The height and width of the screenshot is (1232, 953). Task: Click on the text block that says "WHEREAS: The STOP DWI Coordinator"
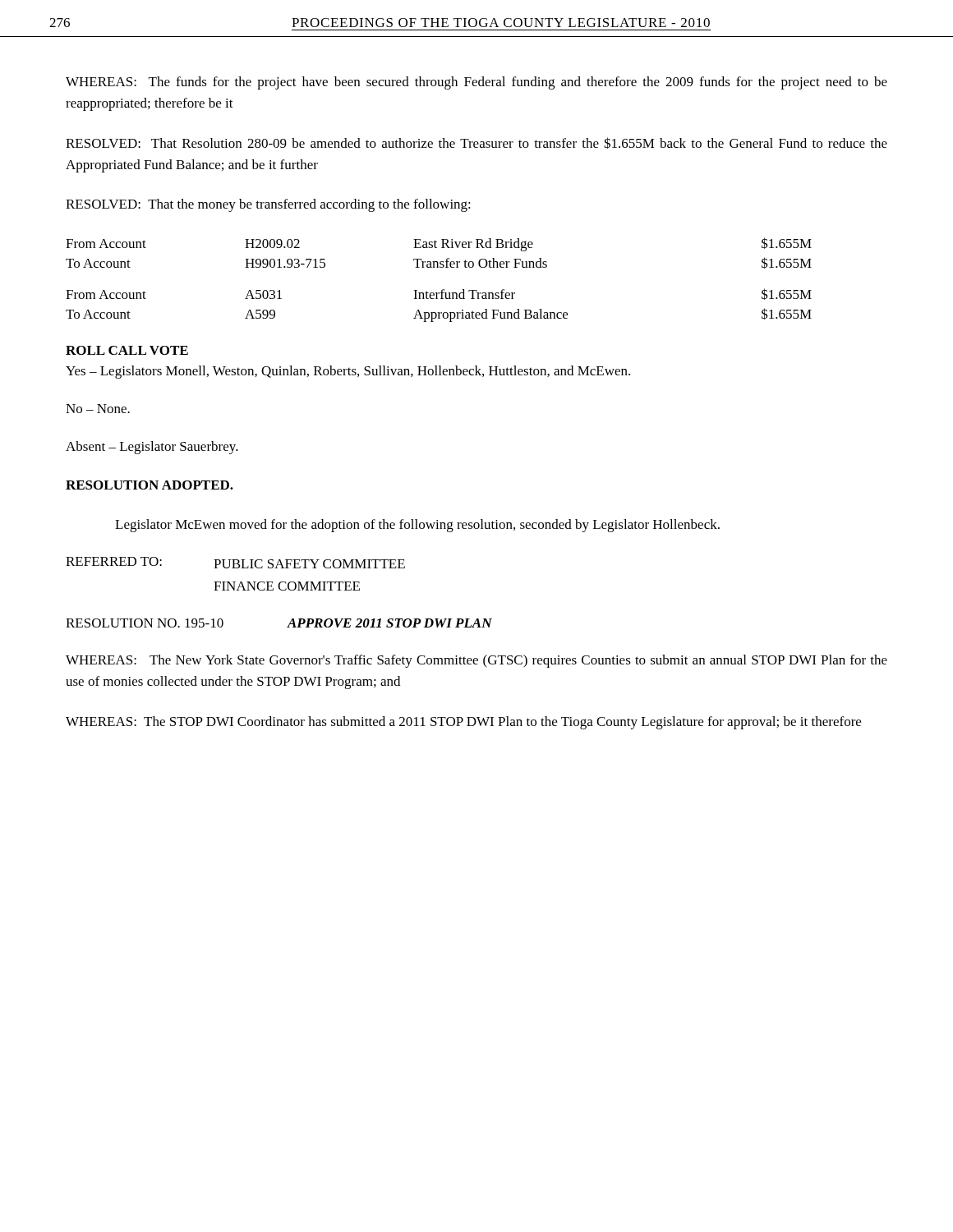(464, 721)
